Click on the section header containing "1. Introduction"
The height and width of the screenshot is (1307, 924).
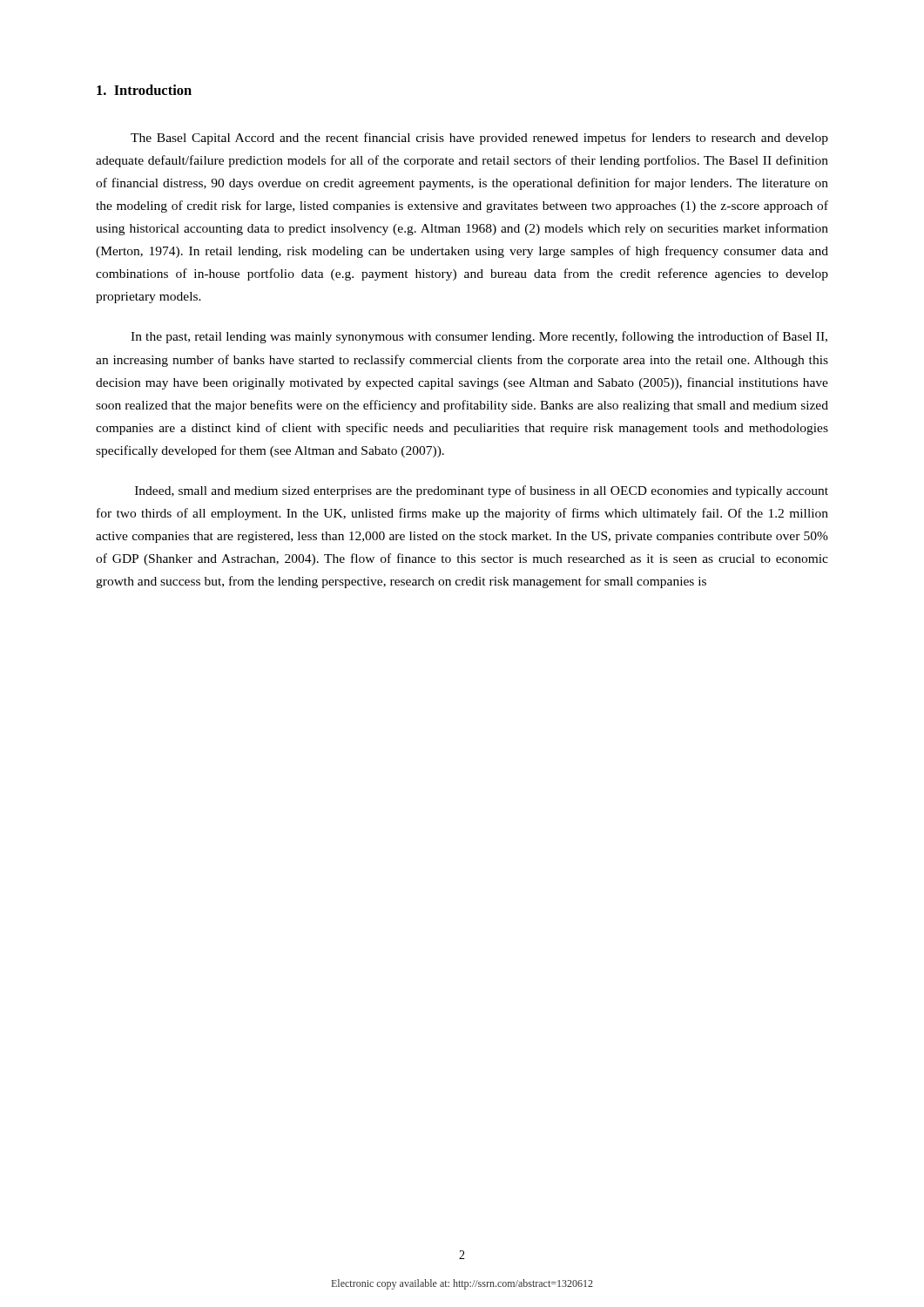[x=144, y=90]
